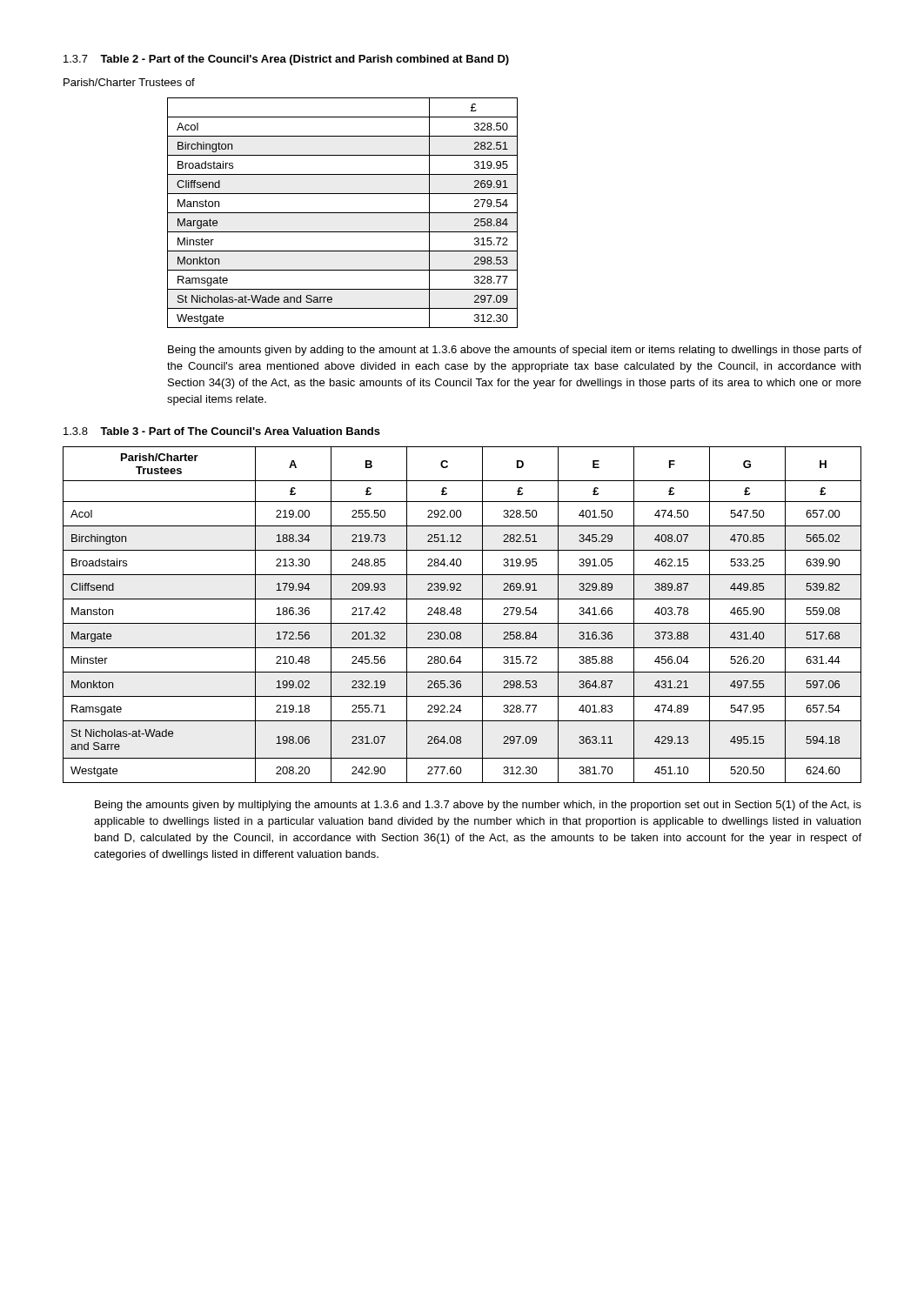
Task: Select the element starting "Parish/Charter Trustees of"
Action: [129, 82]
